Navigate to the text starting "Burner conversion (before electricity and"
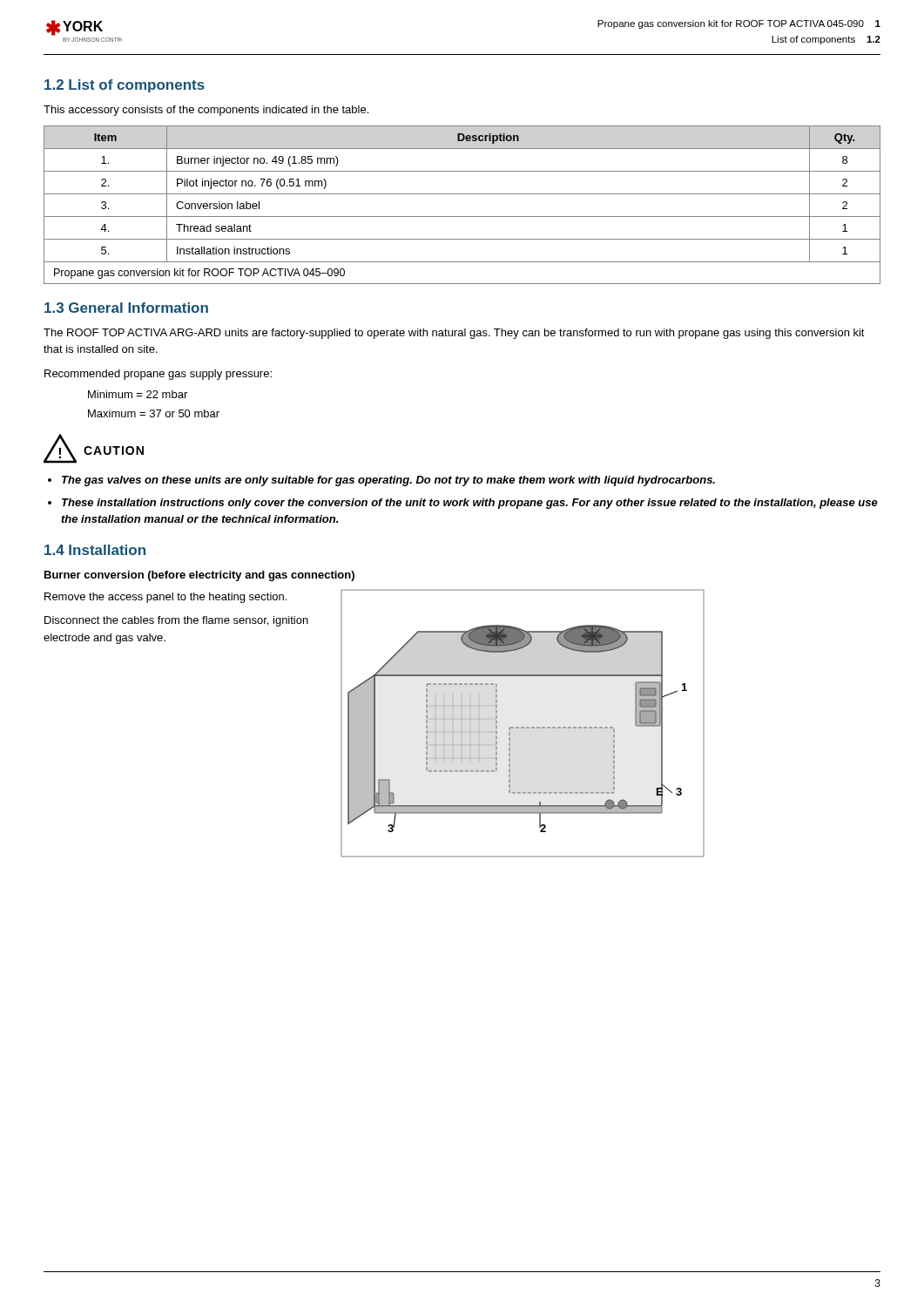 pos(199,574)
